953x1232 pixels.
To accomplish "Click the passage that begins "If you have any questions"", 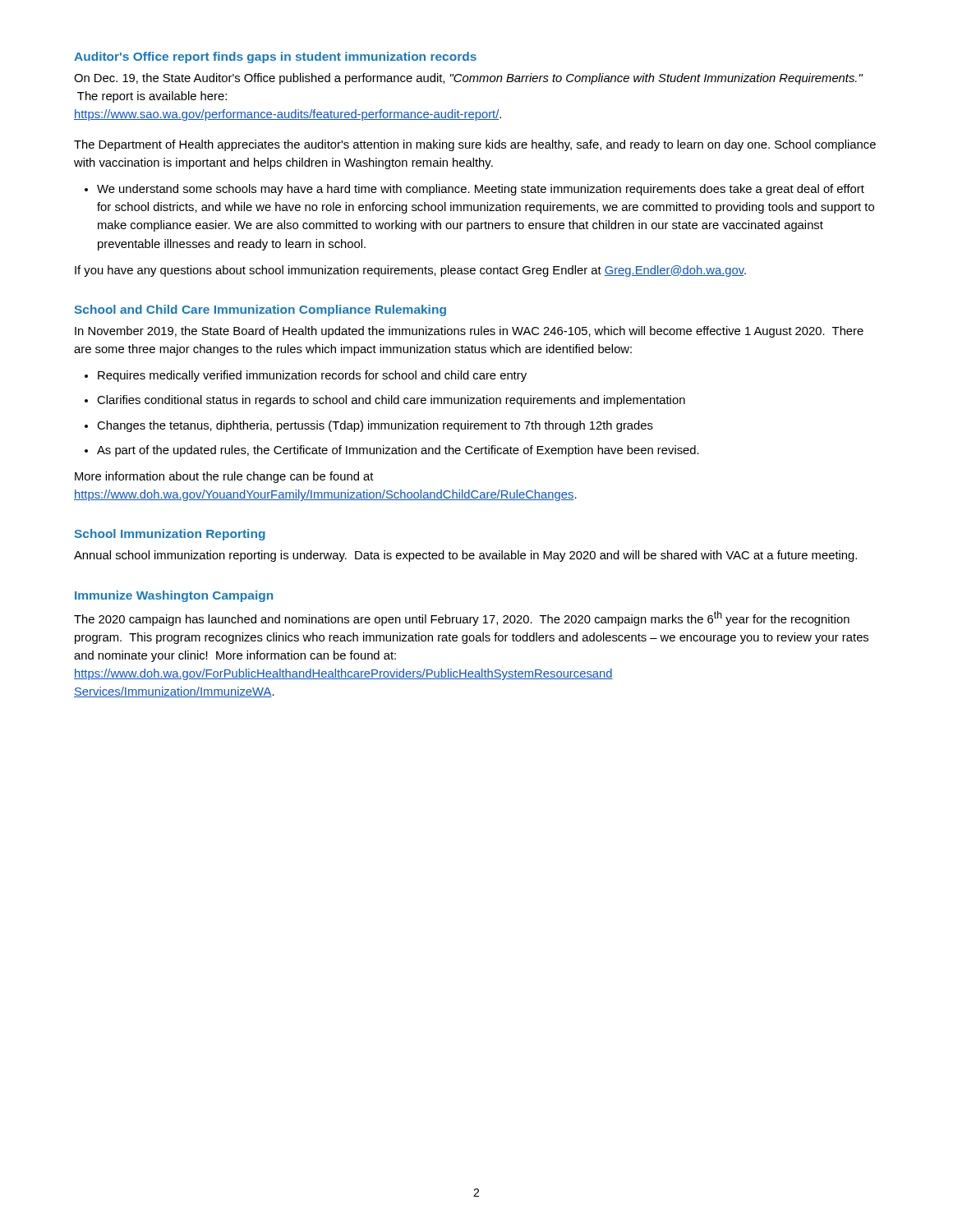I will (x=410, y=270).
